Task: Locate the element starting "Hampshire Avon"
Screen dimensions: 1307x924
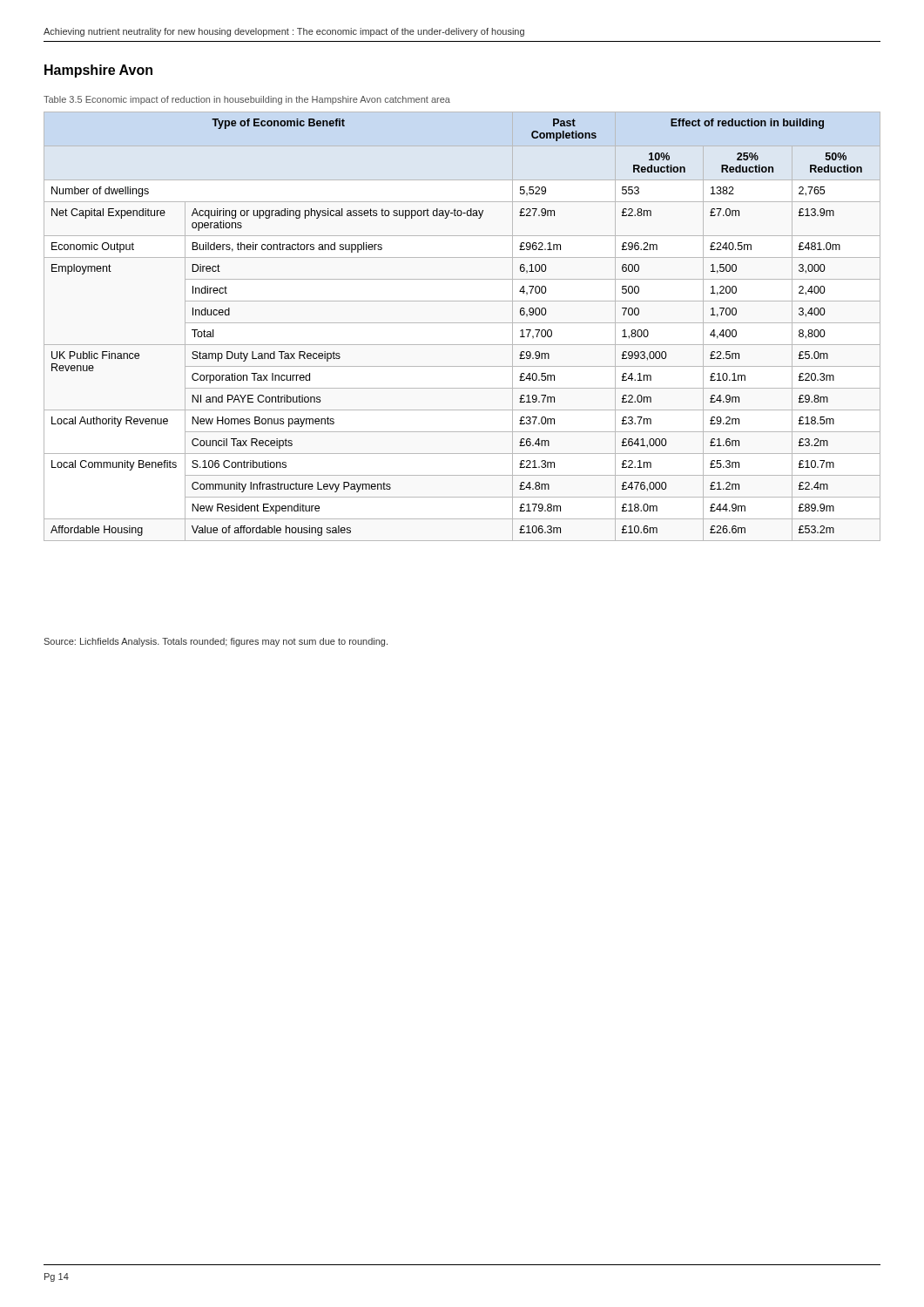Action: [x=98, y=70]
